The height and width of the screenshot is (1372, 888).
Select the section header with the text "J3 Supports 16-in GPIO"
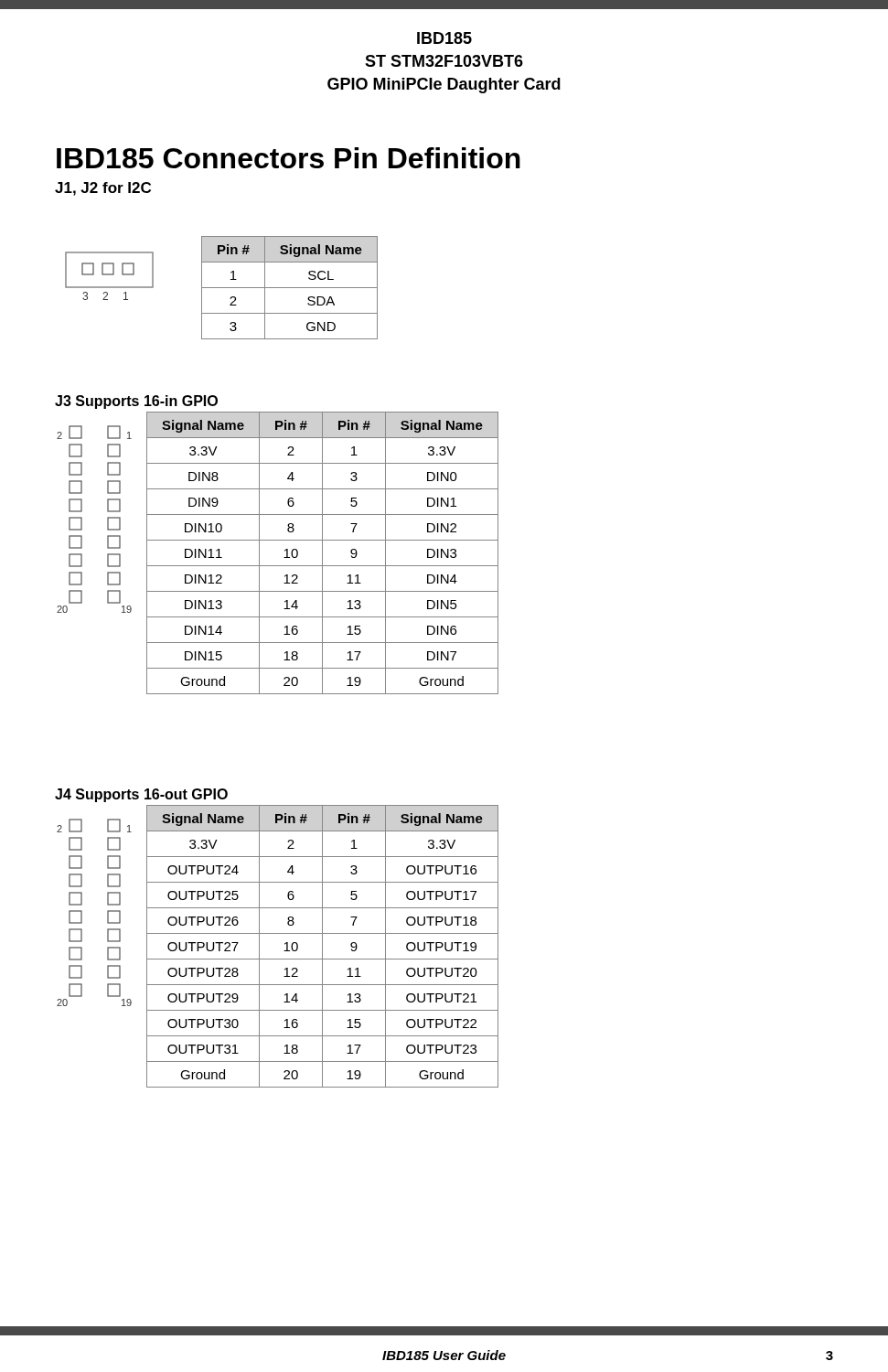137,401
